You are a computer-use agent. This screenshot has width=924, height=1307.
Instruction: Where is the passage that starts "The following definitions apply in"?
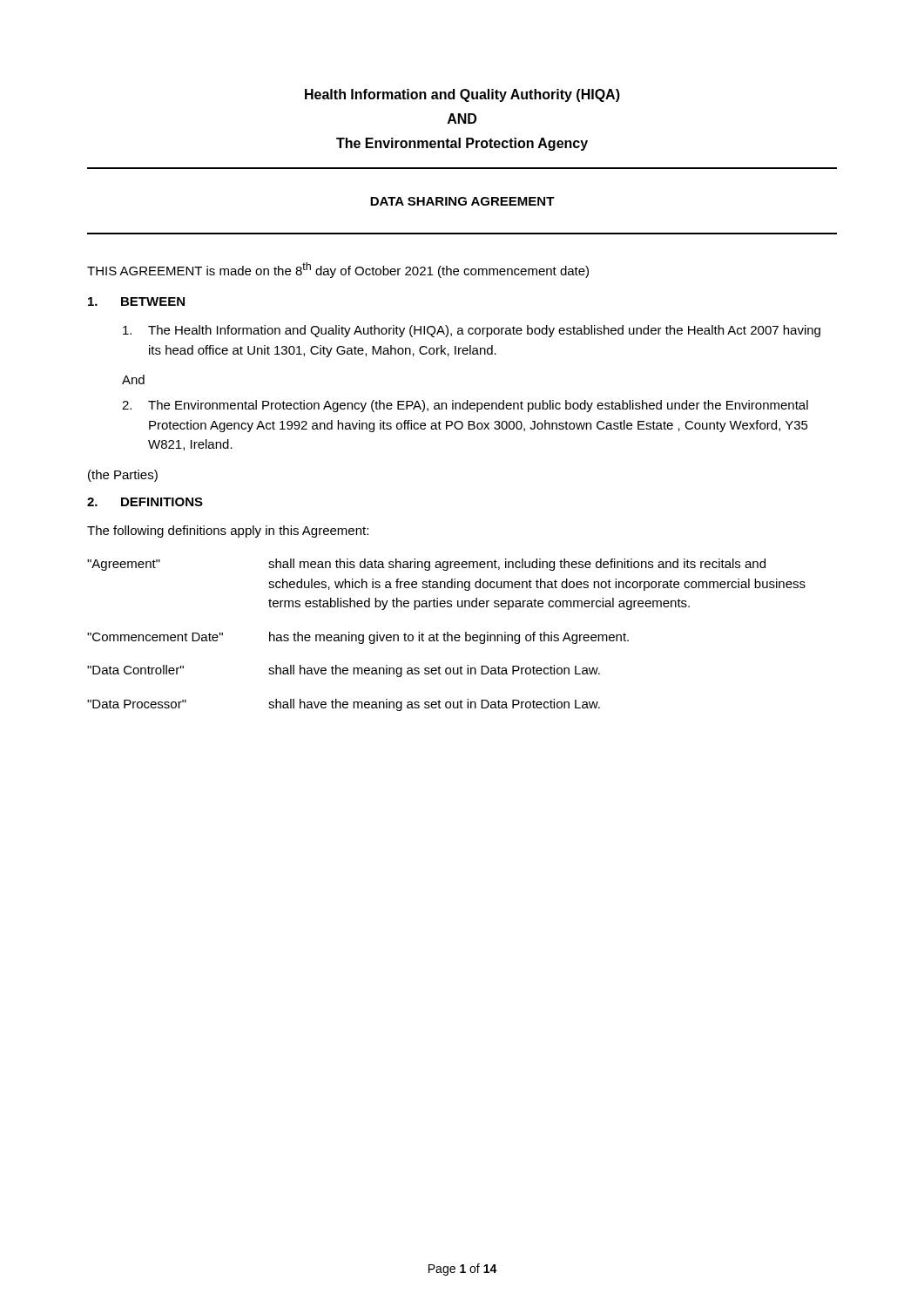click(228, 530)
